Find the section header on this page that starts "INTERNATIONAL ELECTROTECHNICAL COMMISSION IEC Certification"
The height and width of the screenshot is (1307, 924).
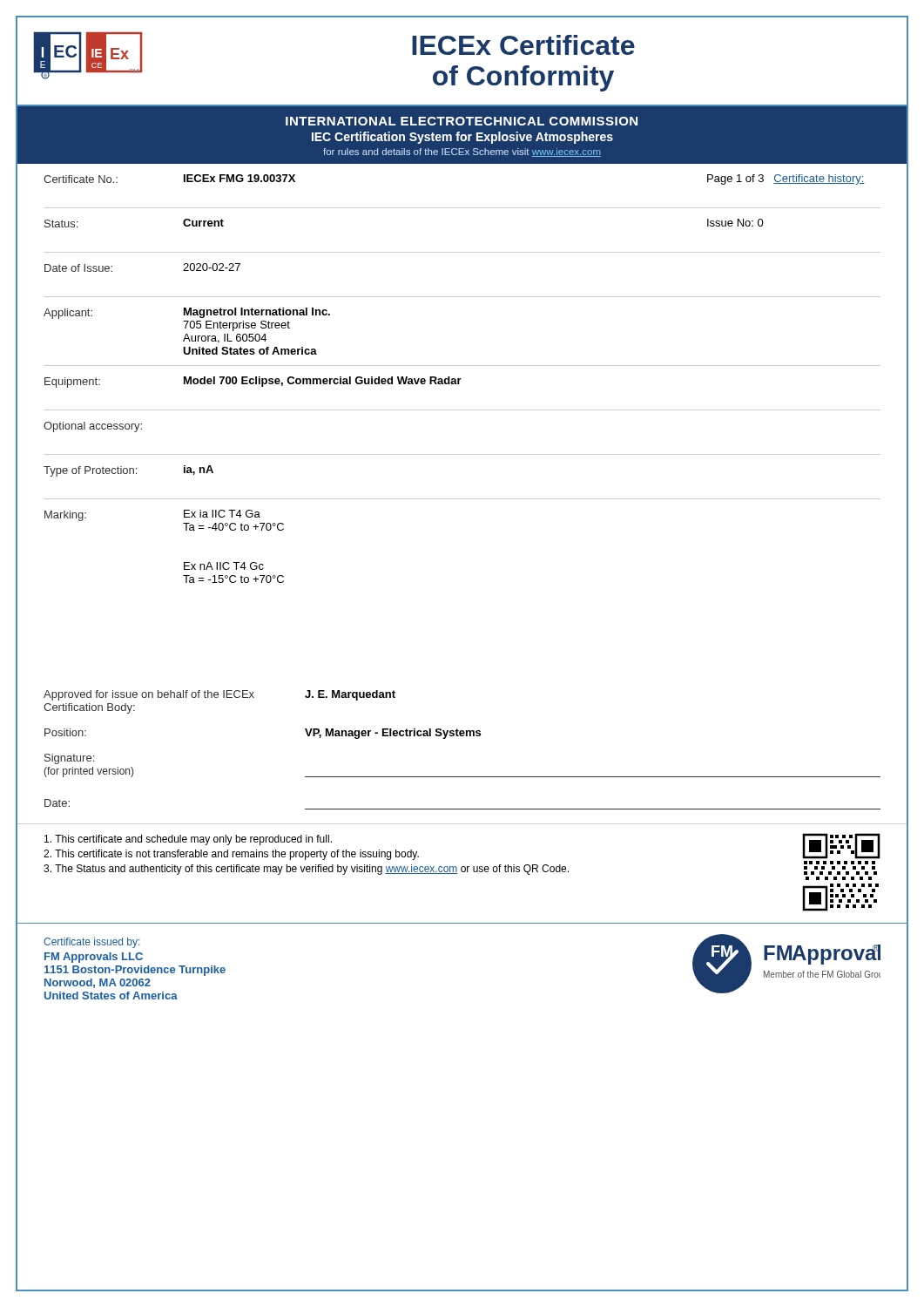click(x=462, y=138)
